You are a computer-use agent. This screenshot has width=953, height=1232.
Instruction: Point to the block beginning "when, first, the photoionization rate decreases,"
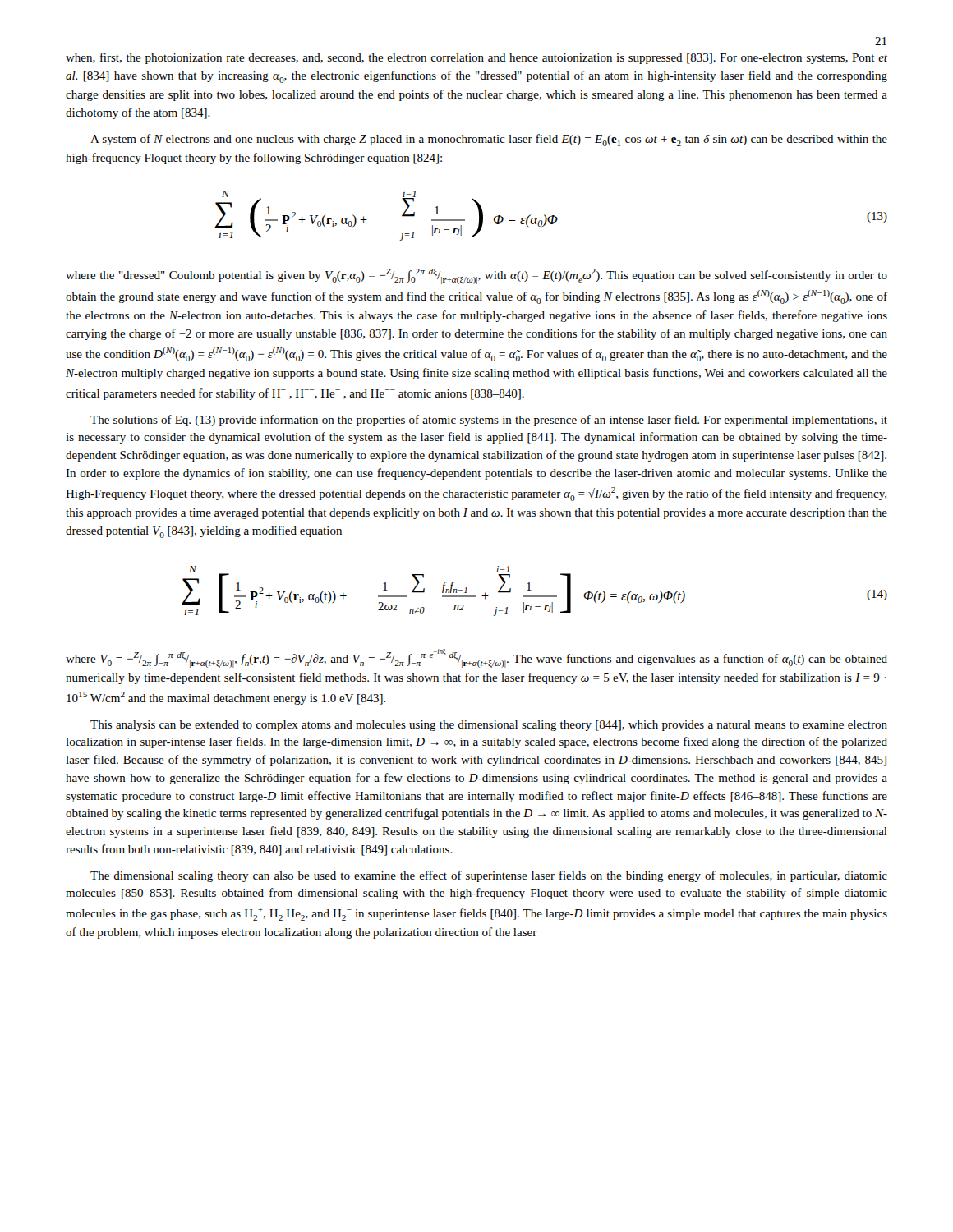(476, 86)
